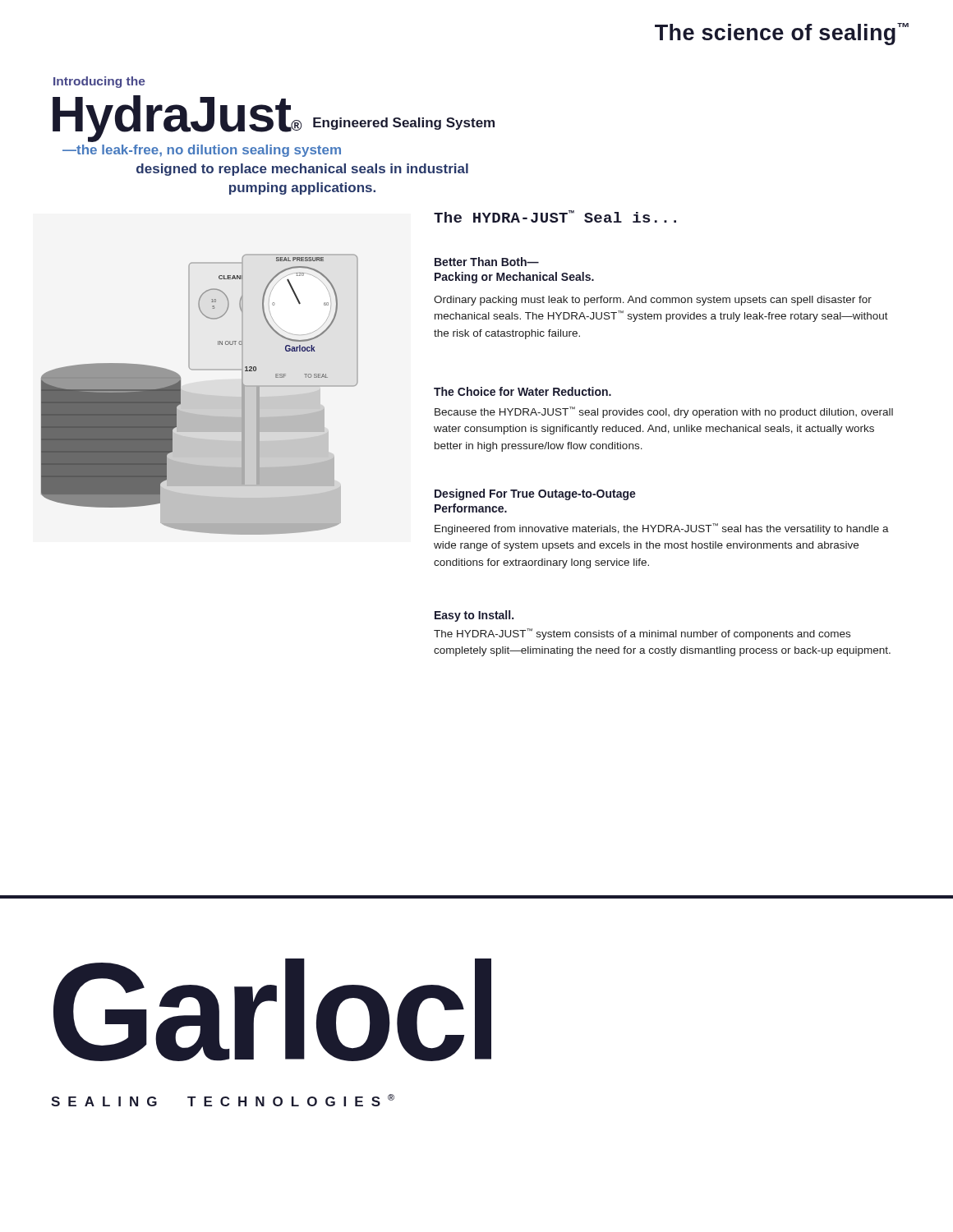Find the text block that reads "Ordinary packing must leak to perform. And common"
The height and width of the screenshot is (1232, 953).
pos(661,316)
